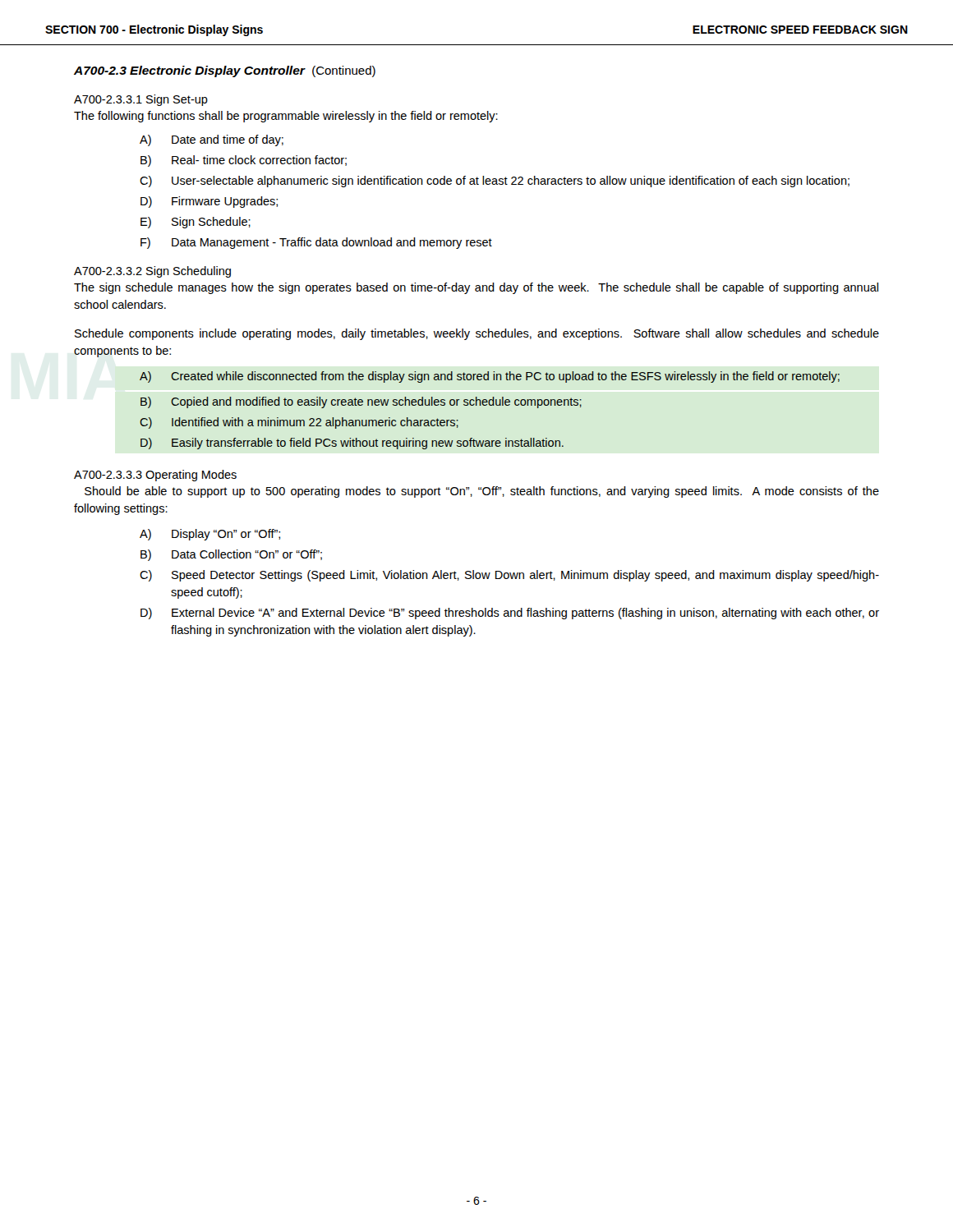Find the list item that says "D) Easily transferrable to"
The image size is (953, 1232).
click(340, 443)
